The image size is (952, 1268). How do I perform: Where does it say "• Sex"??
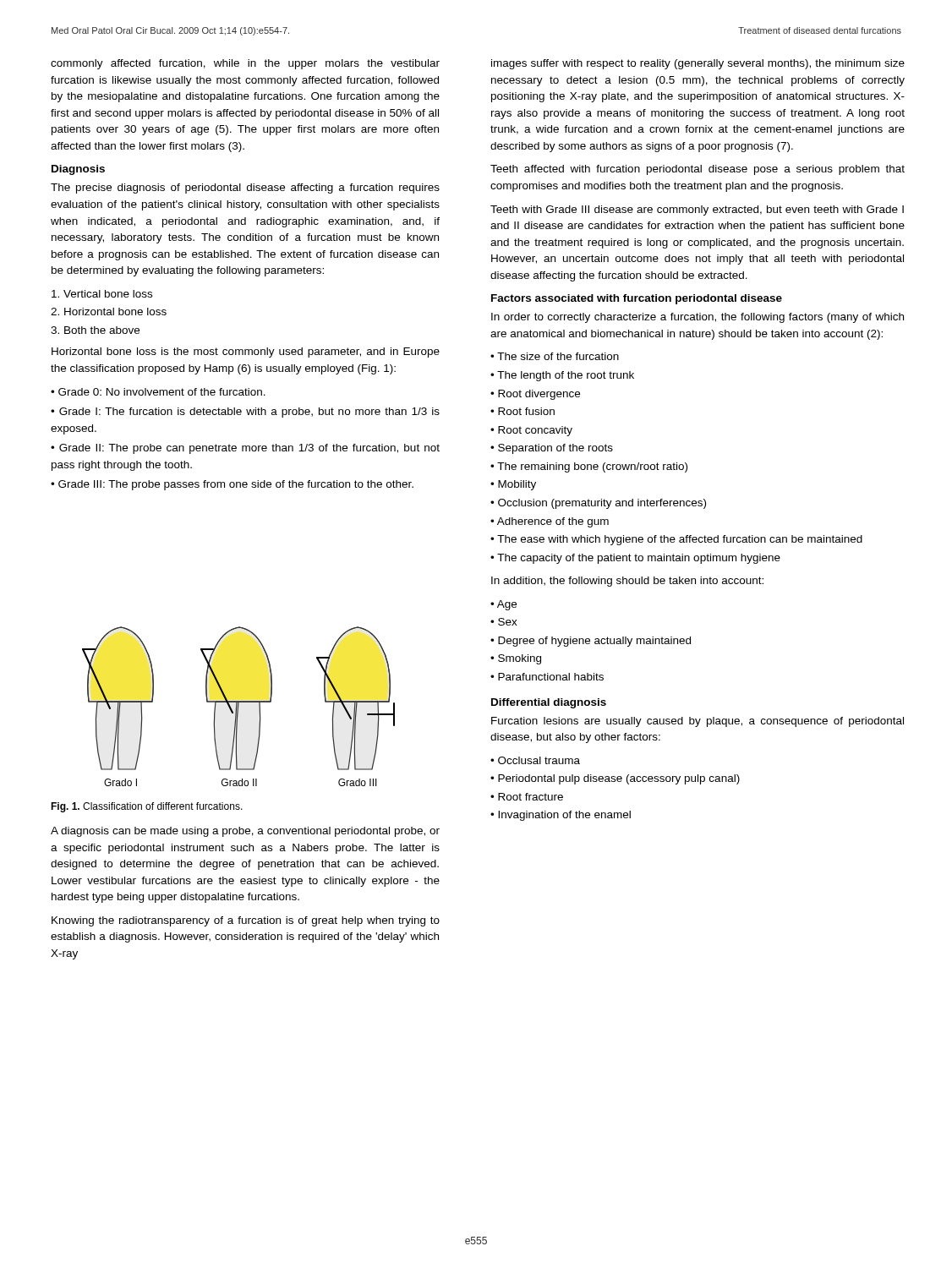tap(504, 622)
